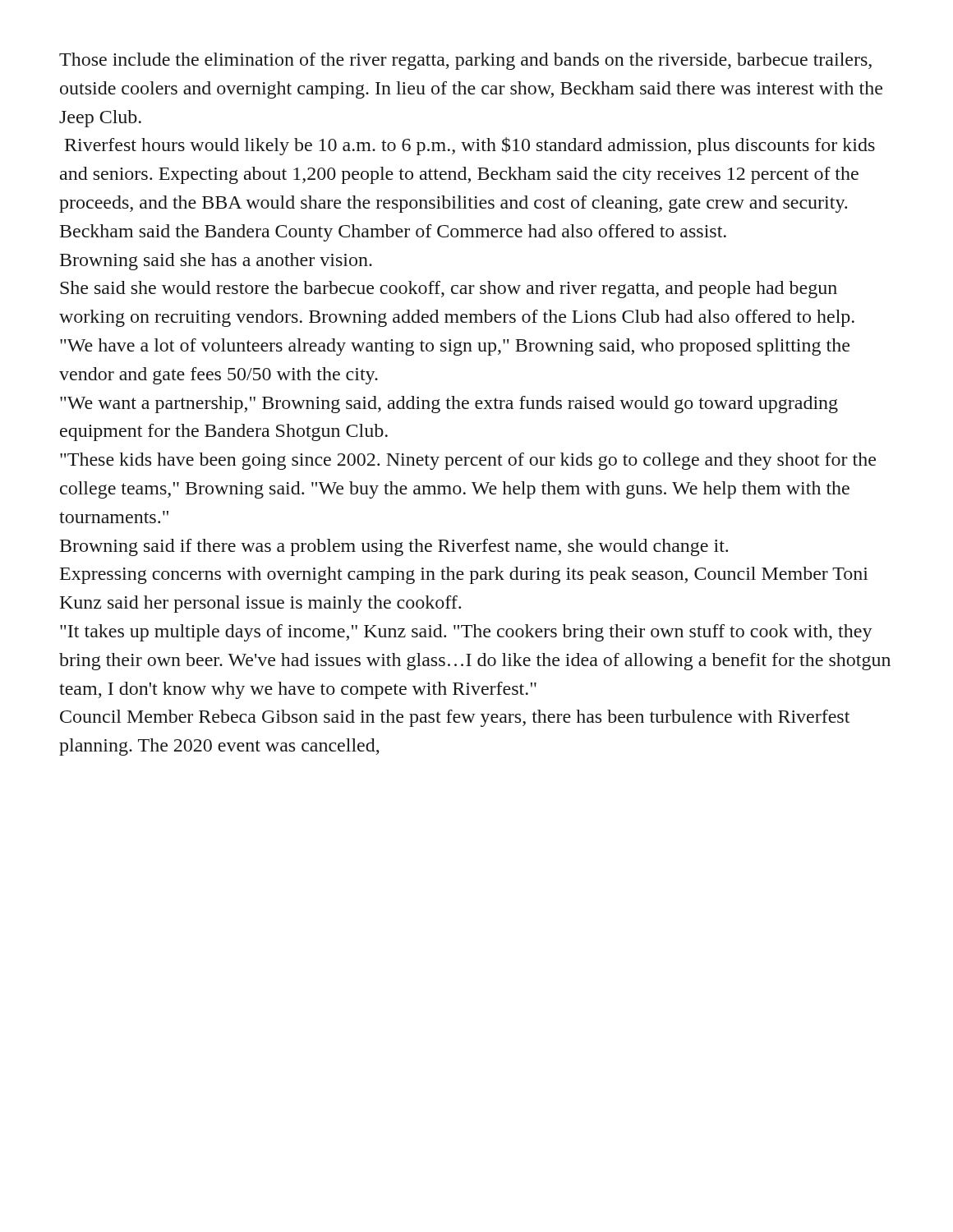
Task: Find the text block with the text "Those include the elimination"
Action: coord(476,402)
